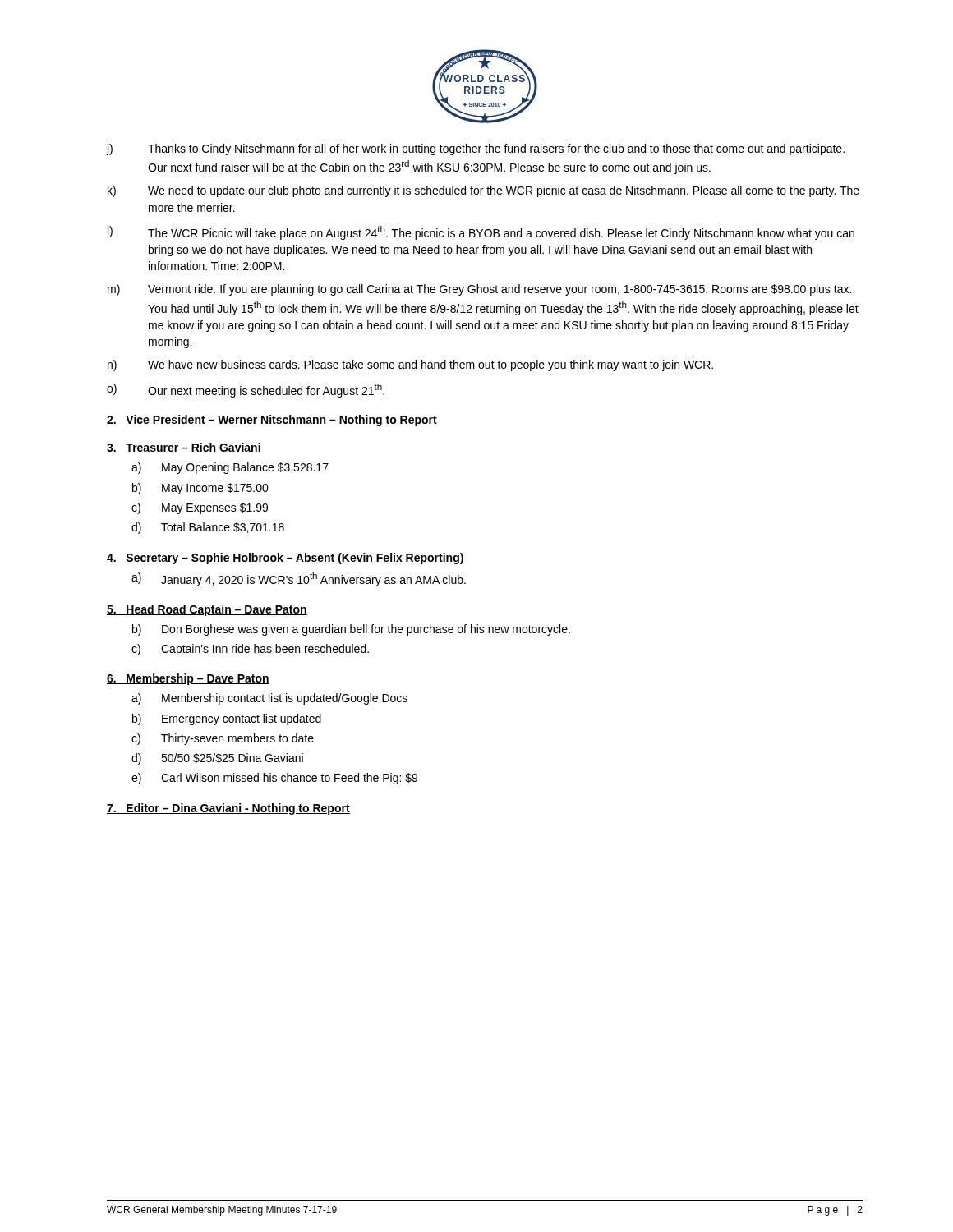Click on the list item that says "a) May Opening"

230,468
